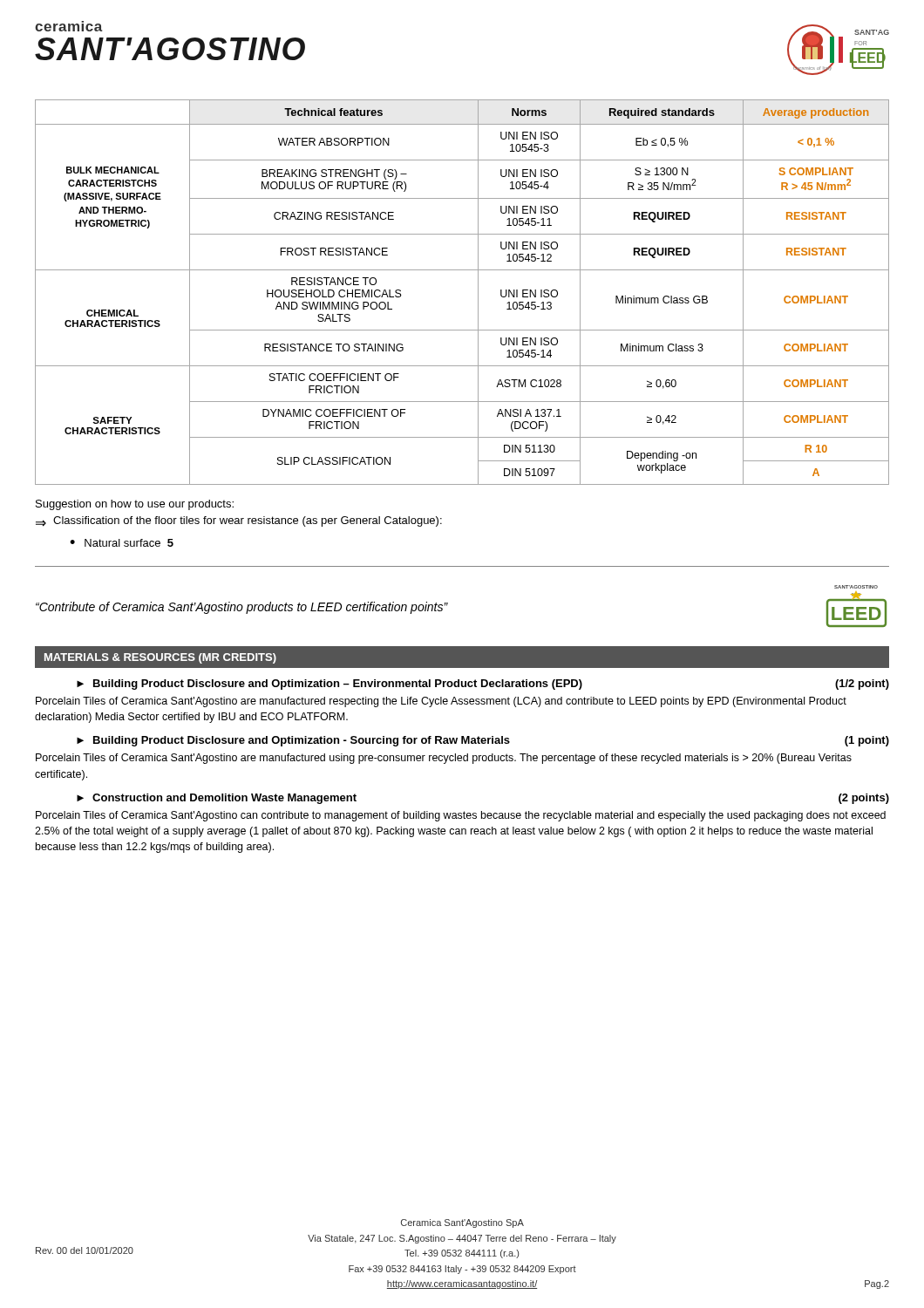Click on the logo
The height and width of the screenshot is (1308, 924).
click(856, 607)
